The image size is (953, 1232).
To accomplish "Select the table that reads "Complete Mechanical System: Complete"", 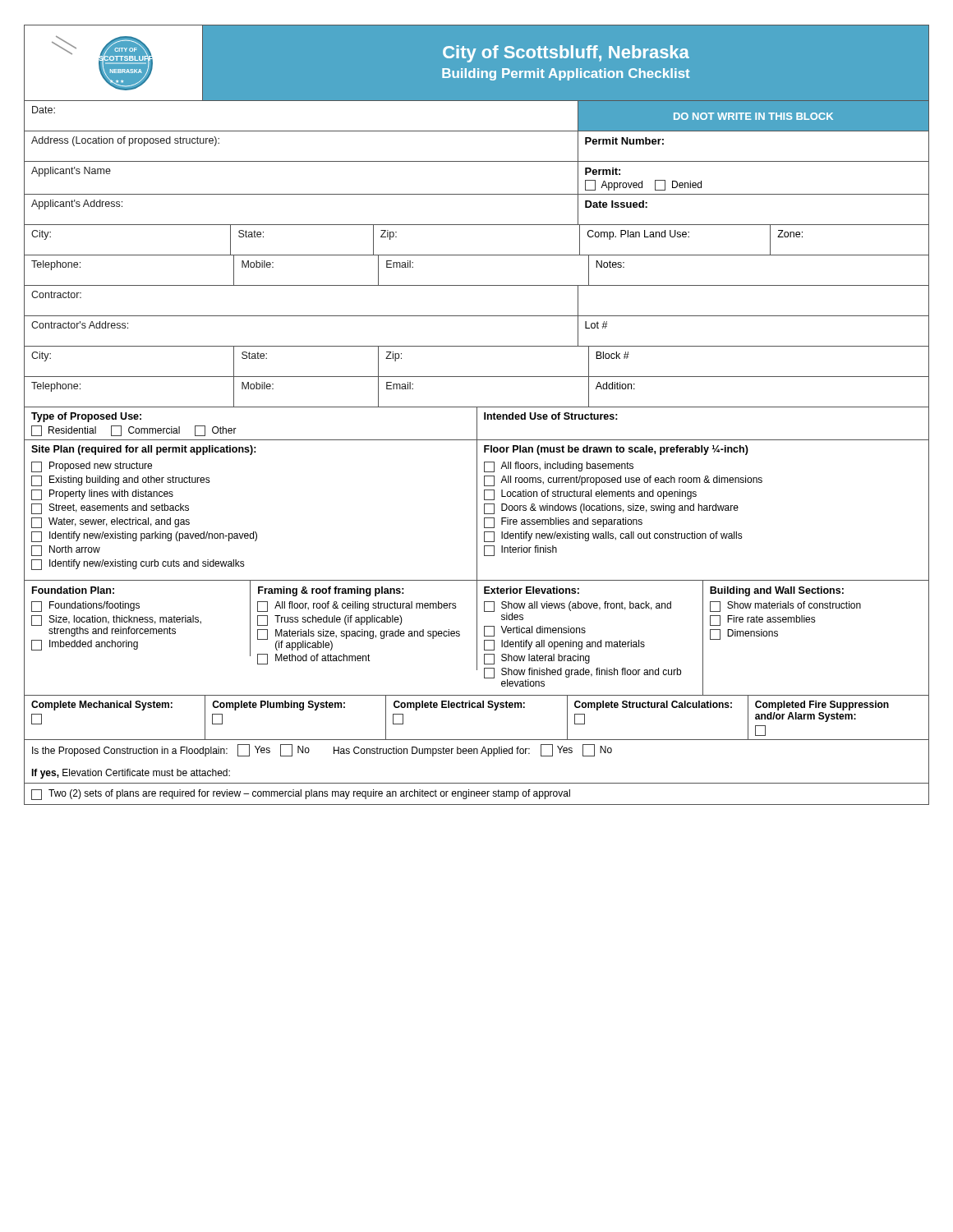I will coord(476,718).
